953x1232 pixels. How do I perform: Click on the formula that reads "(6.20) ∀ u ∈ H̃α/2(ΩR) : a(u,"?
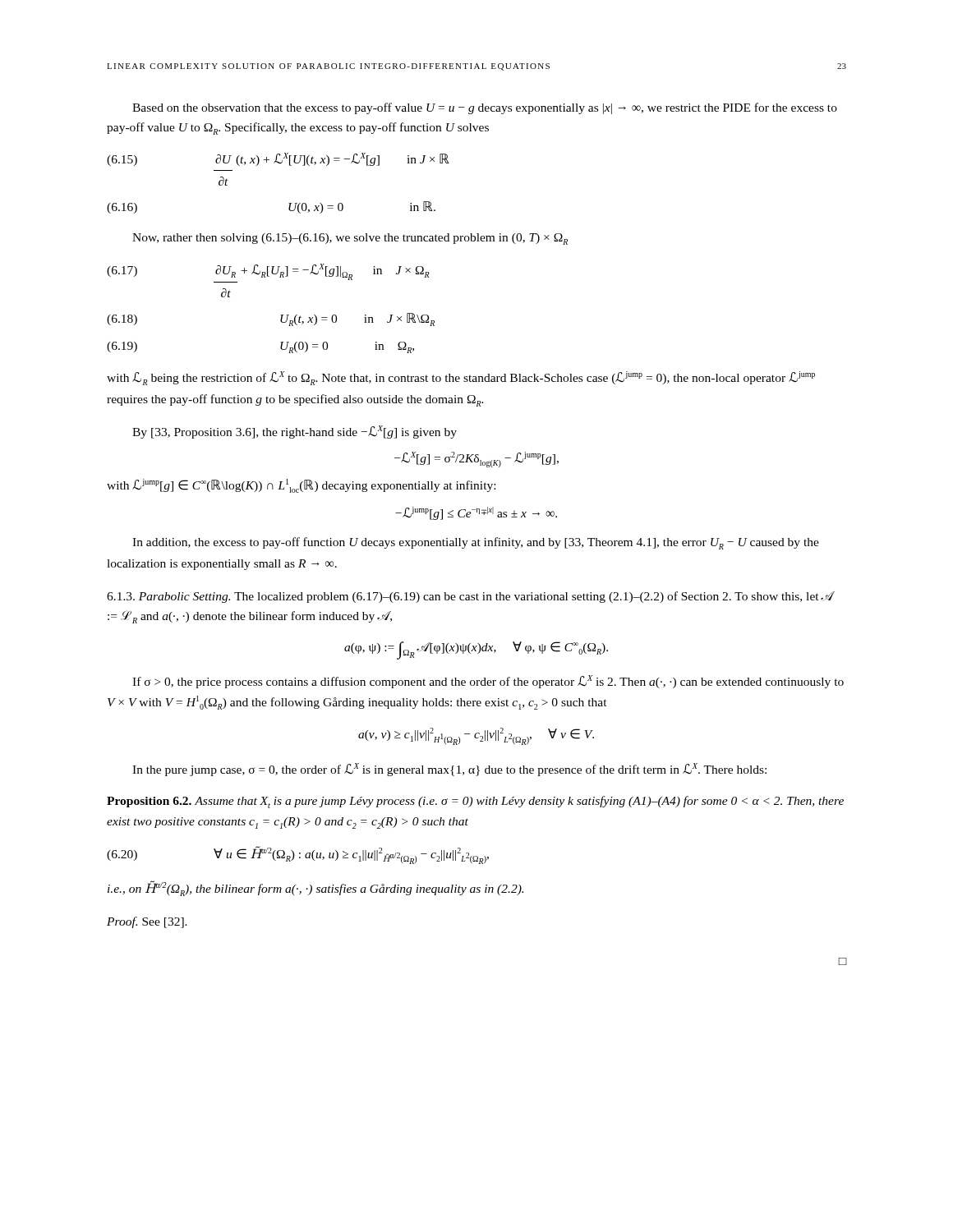476,856
